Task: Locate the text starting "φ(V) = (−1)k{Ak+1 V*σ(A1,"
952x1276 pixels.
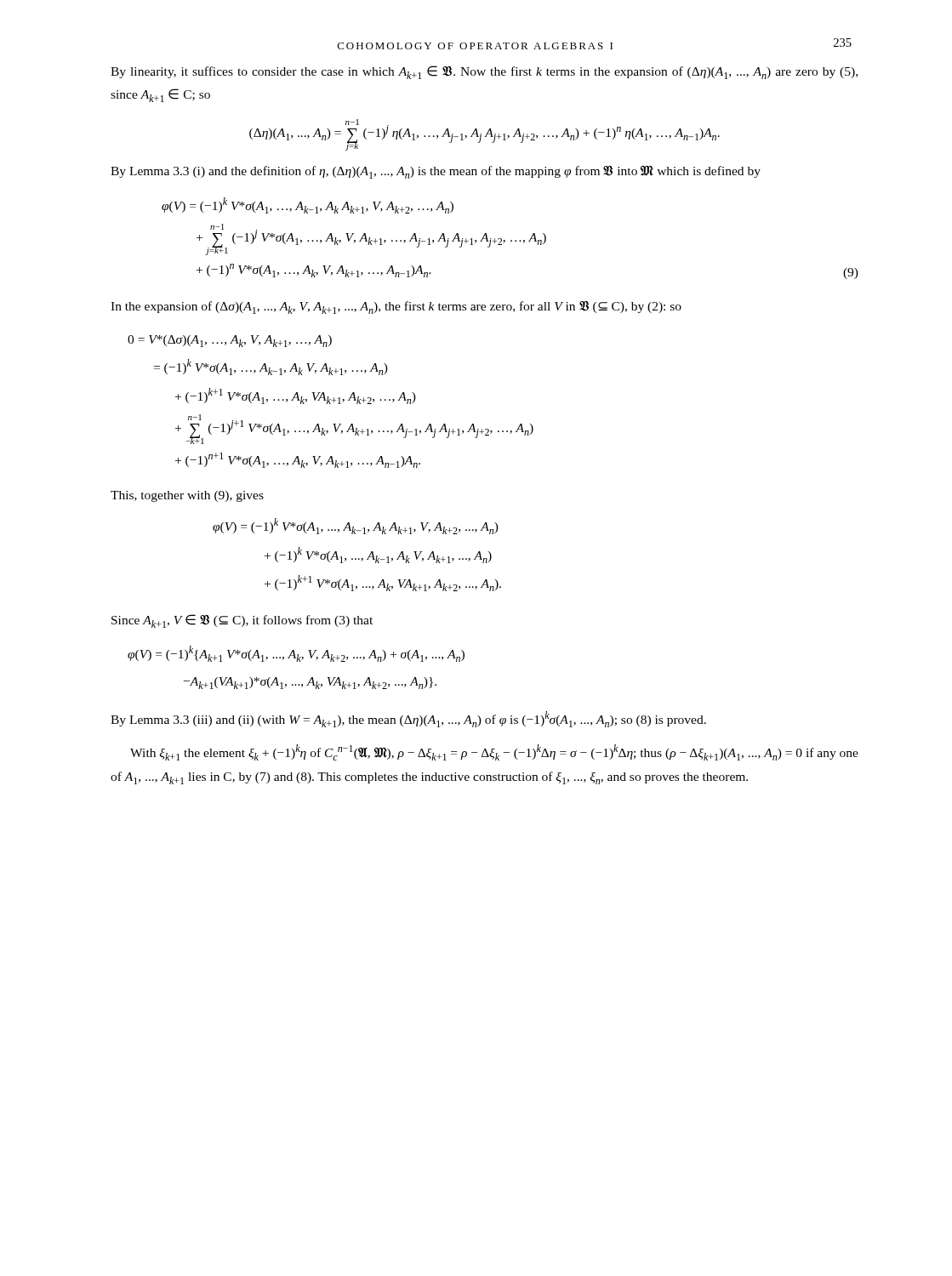Action: (296, 654)
